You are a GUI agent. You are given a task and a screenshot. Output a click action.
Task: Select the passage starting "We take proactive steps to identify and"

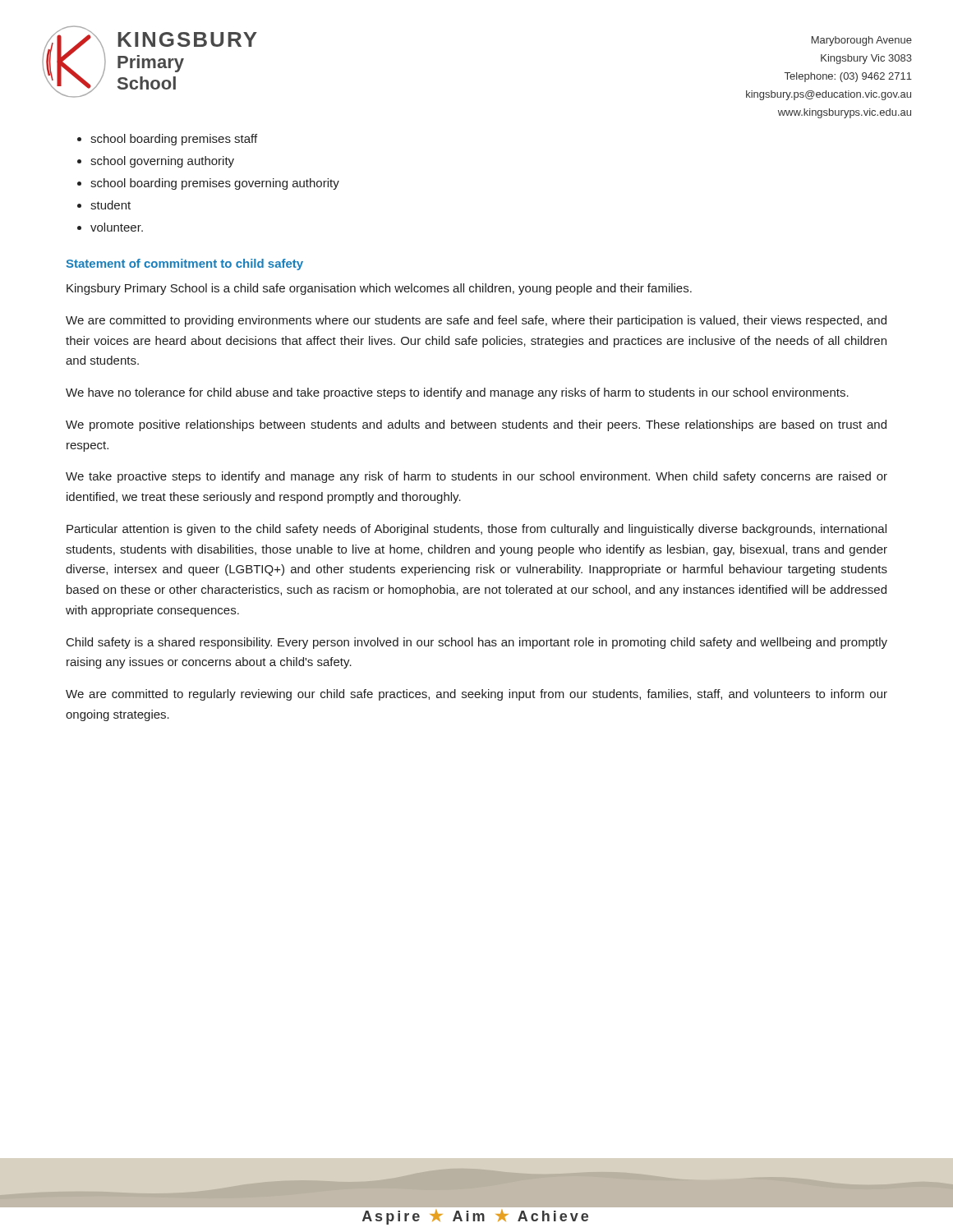[476, 486]
